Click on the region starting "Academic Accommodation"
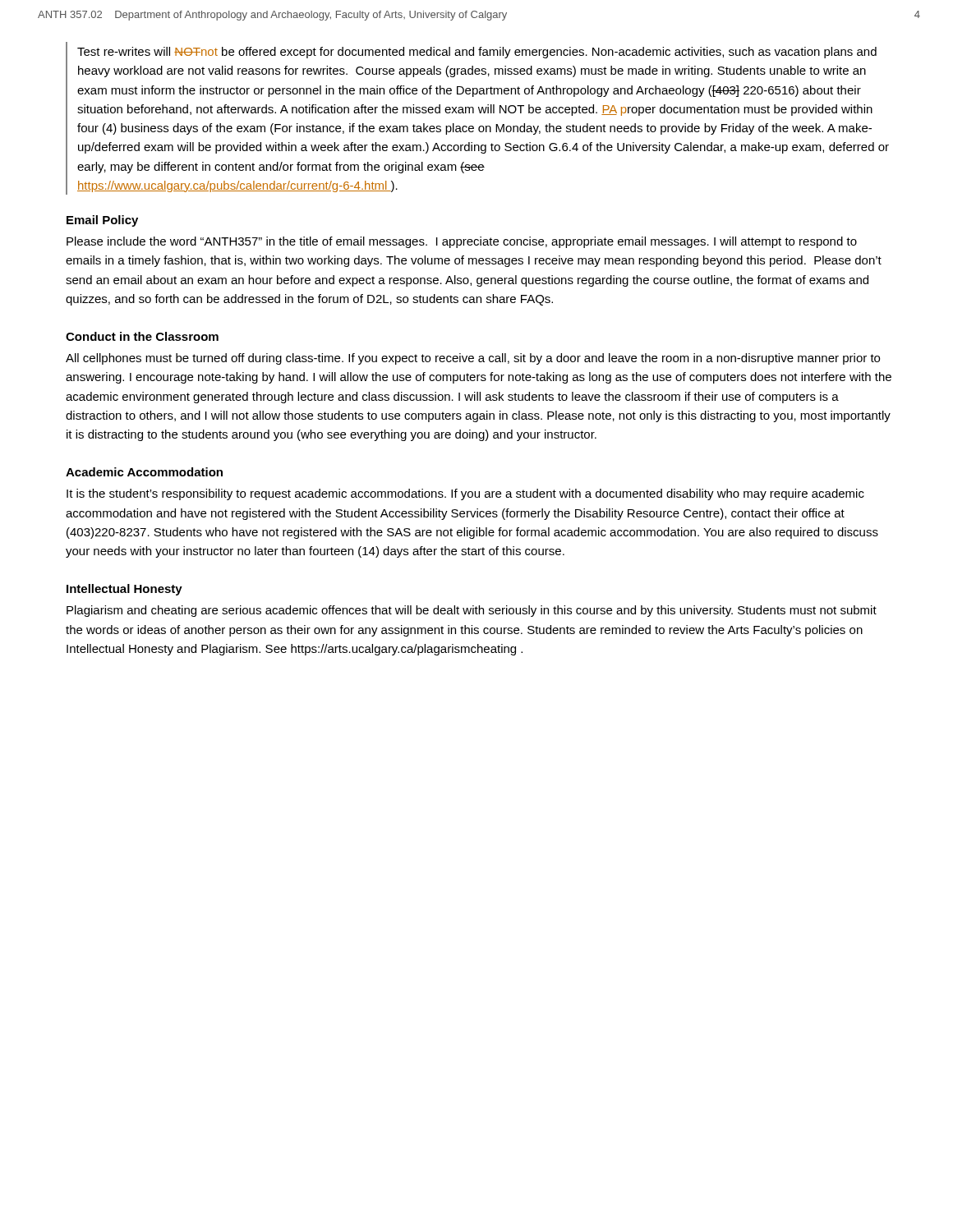This screenshot has height=1232, width=953. pyautogui.click(x=145, y=472)
